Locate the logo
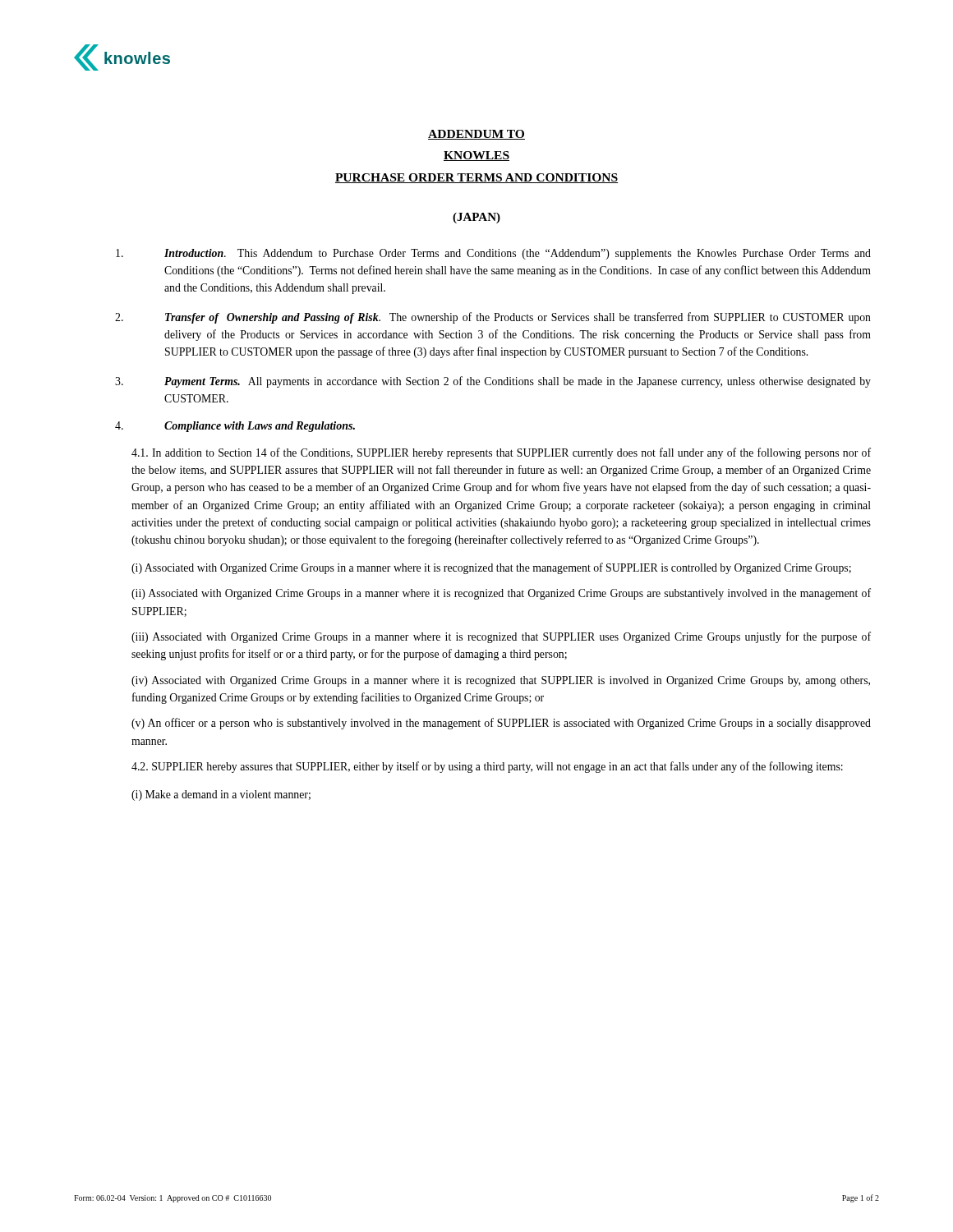This screenshot has width=953, height=1232. click(x=127, y=57)
